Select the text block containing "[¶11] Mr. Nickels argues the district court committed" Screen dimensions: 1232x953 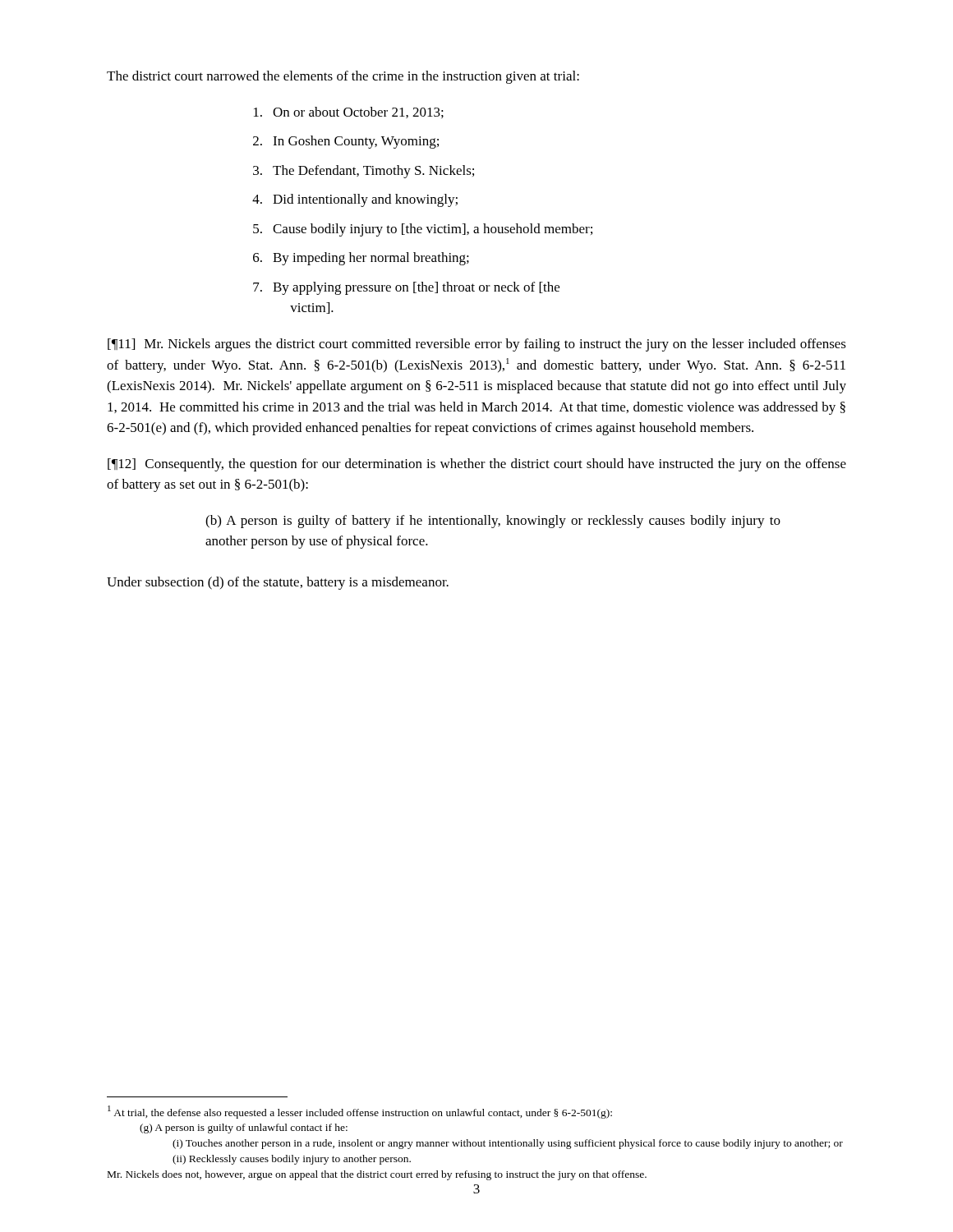pyautogui.click(x=476, y=385)
